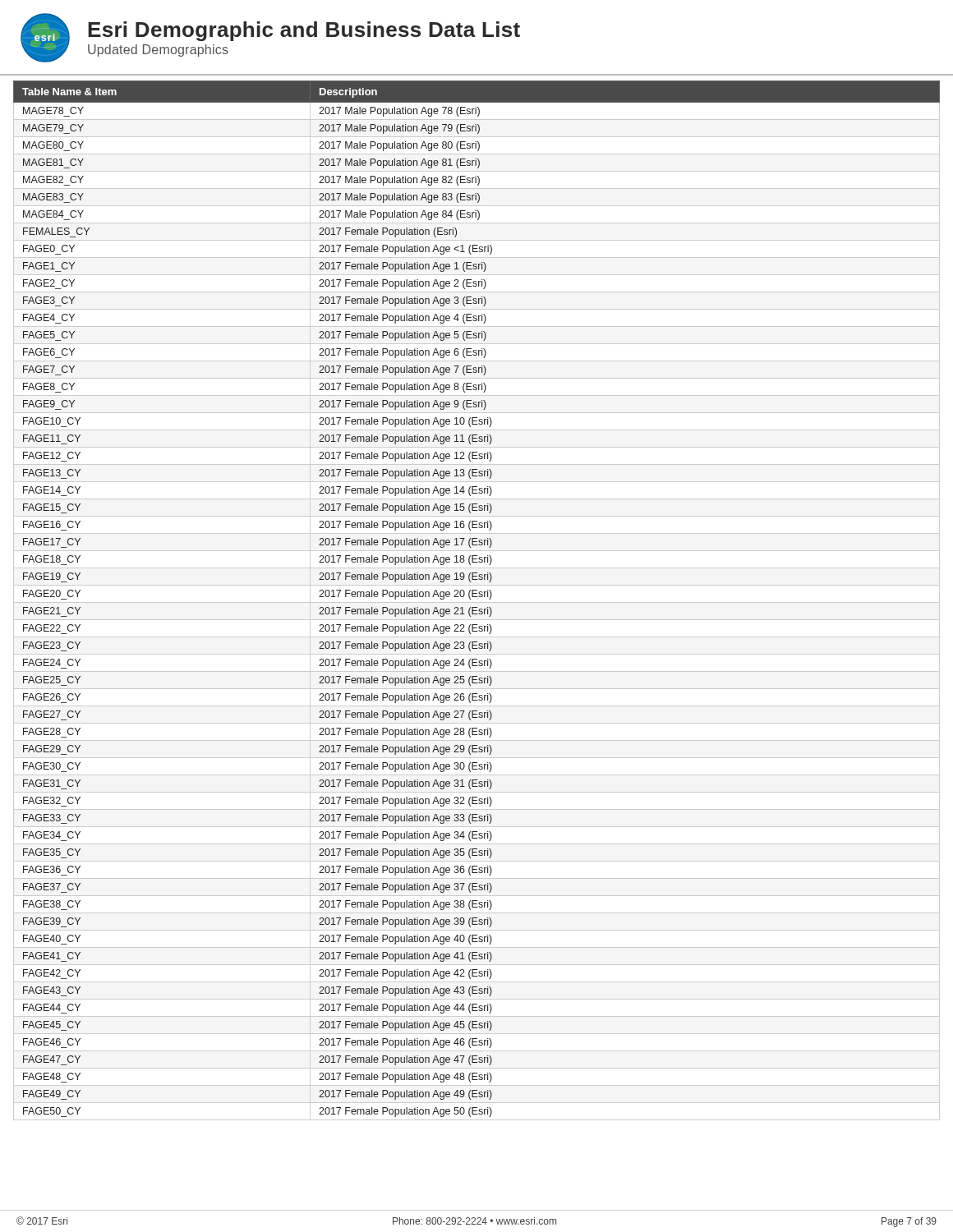Find the table that mentions "2017 Female Population Age 32"
Image resolution: width=953 pixels, height=1232 pixels.
coord(476,600)
